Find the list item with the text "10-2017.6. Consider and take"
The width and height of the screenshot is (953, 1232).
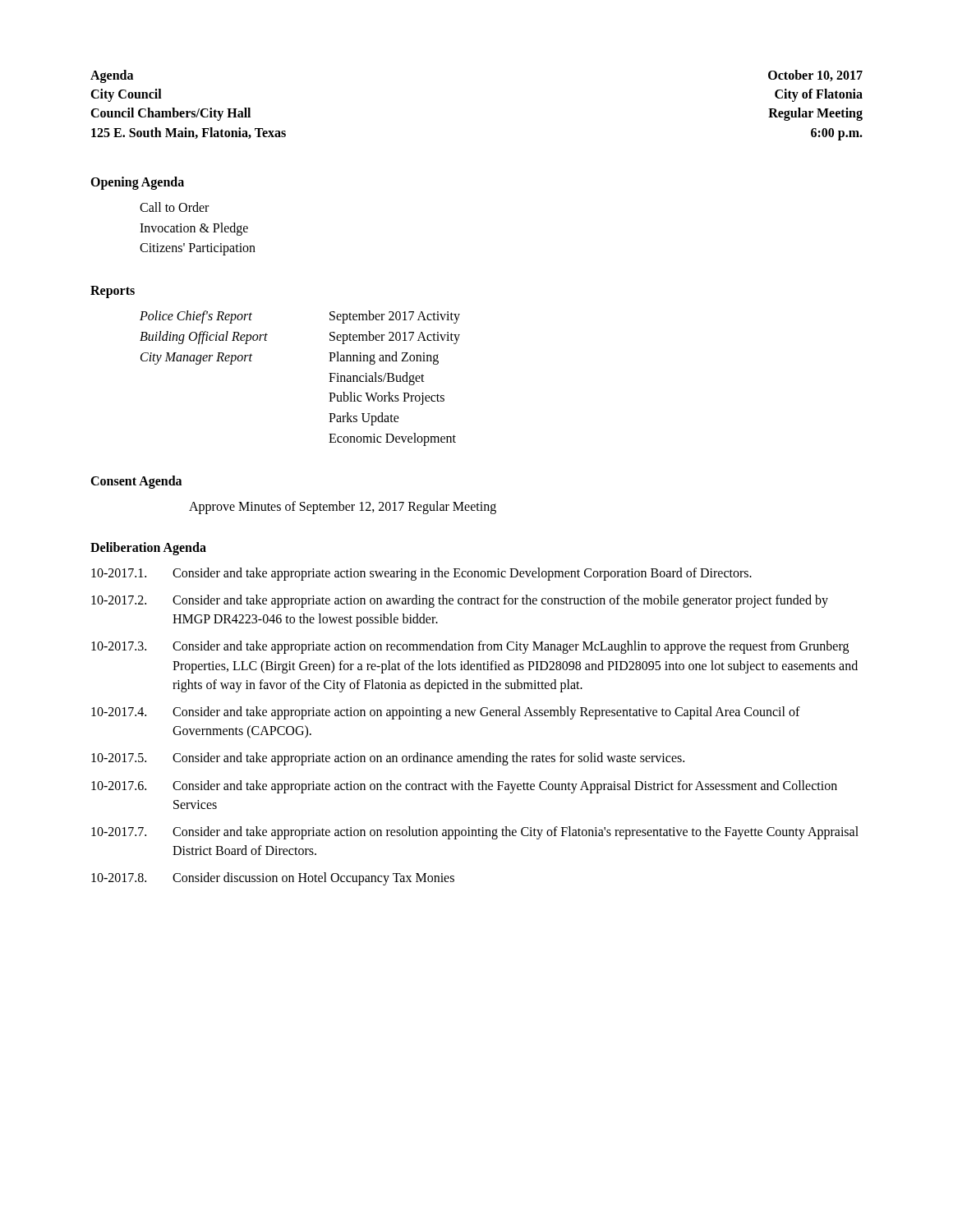[476, 795]
